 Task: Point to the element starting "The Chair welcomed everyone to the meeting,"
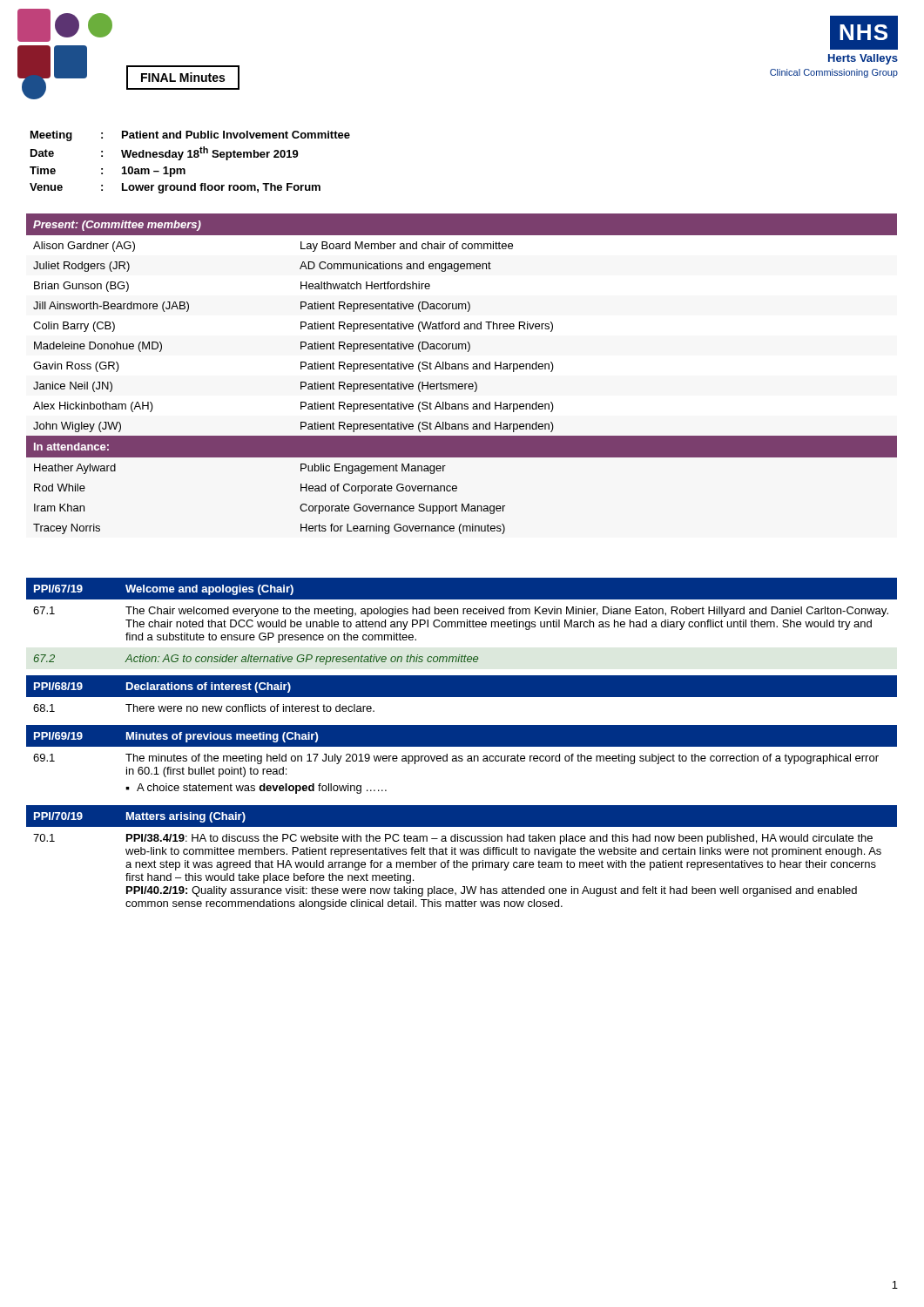click(x=507, y=623)
